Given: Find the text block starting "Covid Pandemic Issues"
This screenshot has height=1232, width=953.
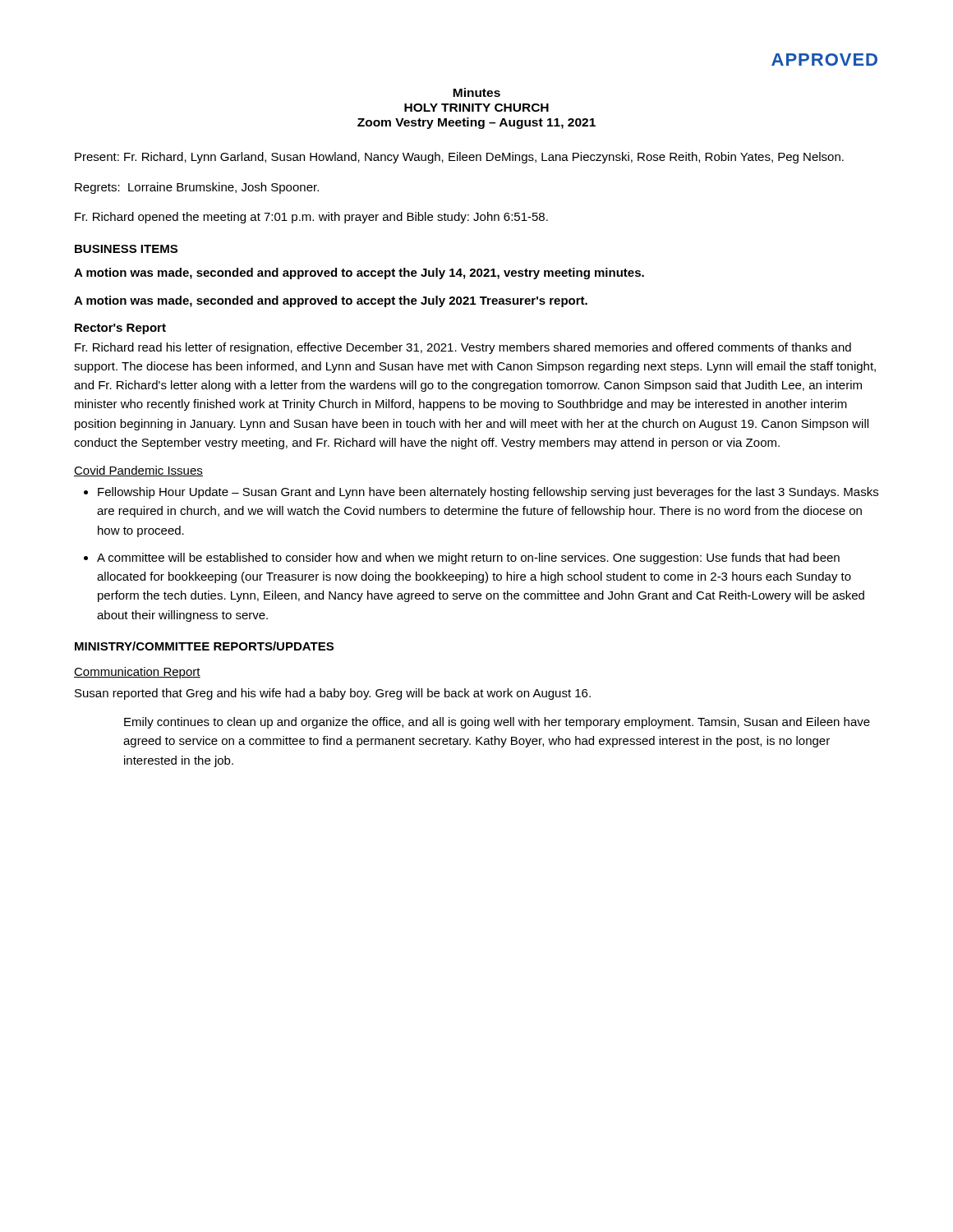Looking at the screenshot, I should coord(138,470).
